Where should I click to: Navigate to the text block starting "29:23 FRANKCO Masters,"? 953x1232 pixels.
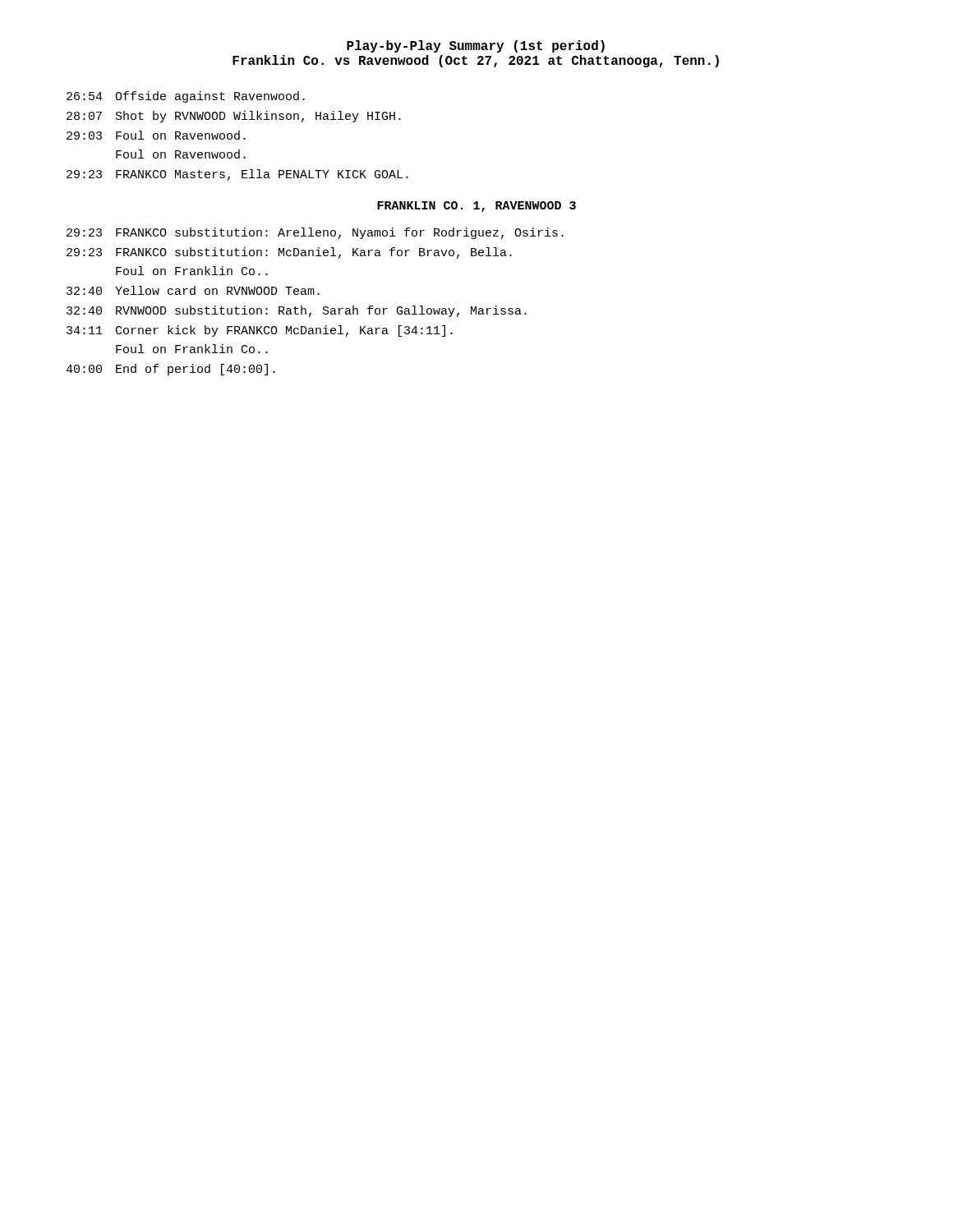coord(238,176)
